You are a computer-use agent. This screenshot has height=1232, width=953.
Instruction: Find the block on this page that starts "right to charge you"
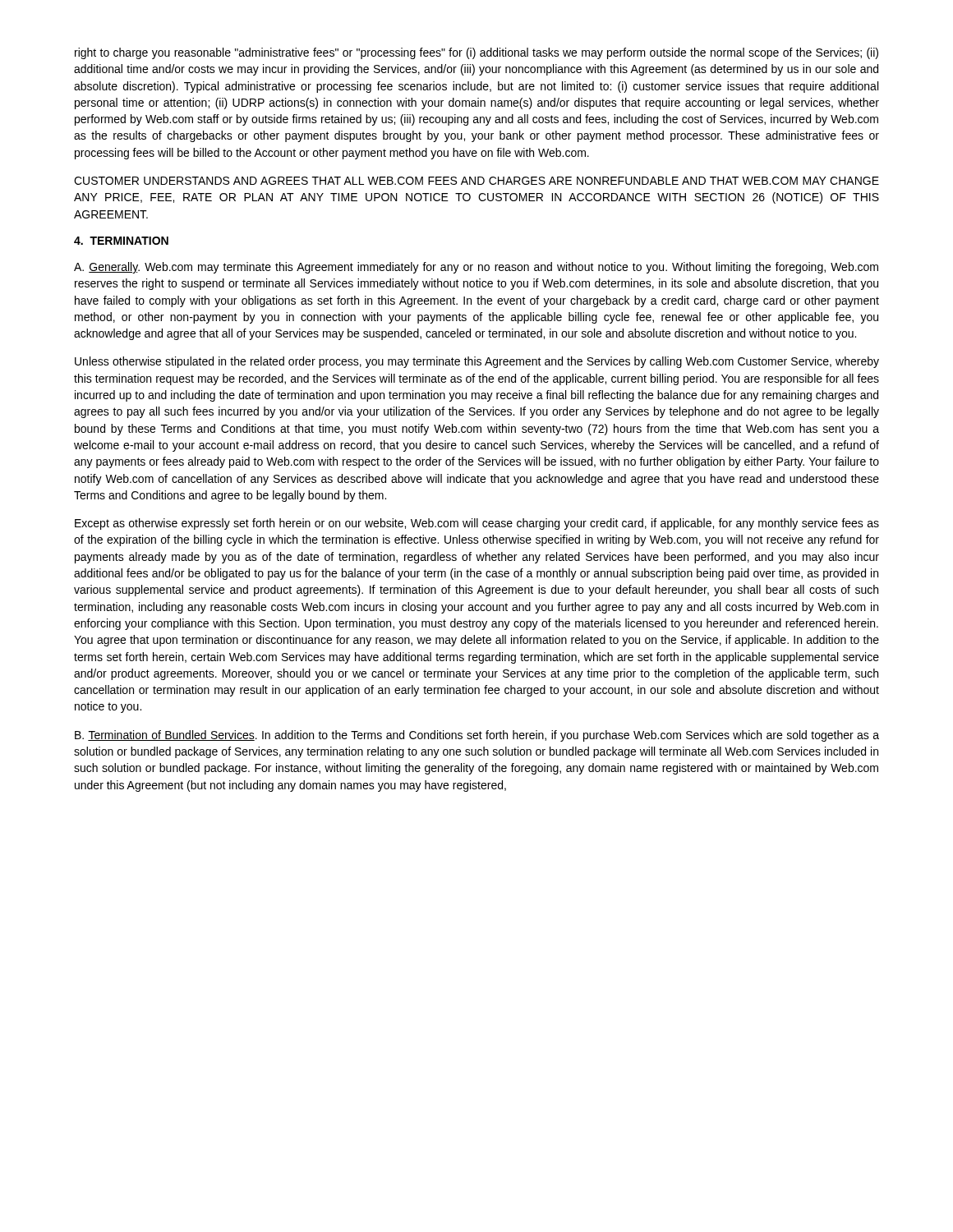[476, 103]
